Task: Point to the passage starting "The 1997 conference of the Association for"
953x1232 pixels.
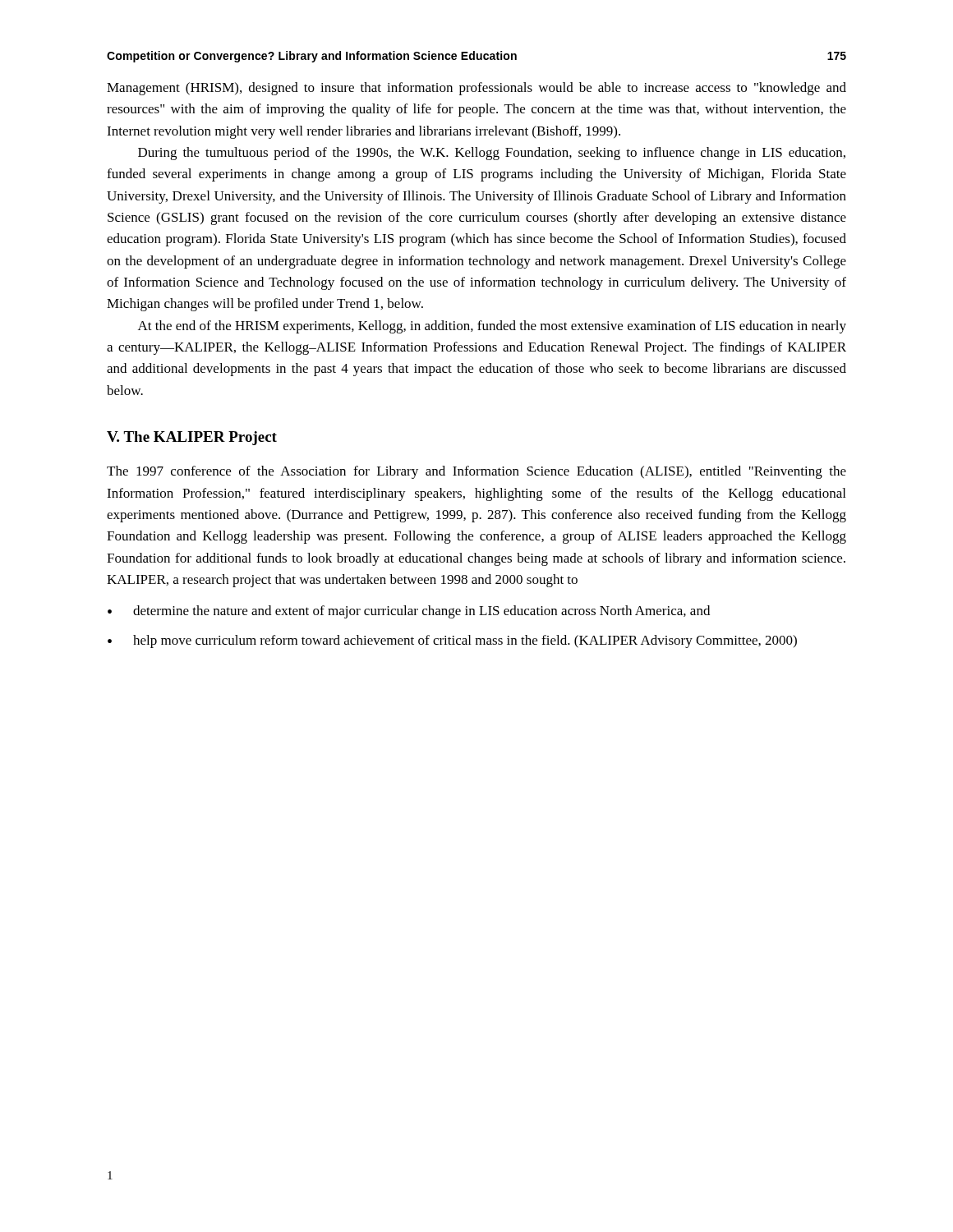Action: pos(476,526)
